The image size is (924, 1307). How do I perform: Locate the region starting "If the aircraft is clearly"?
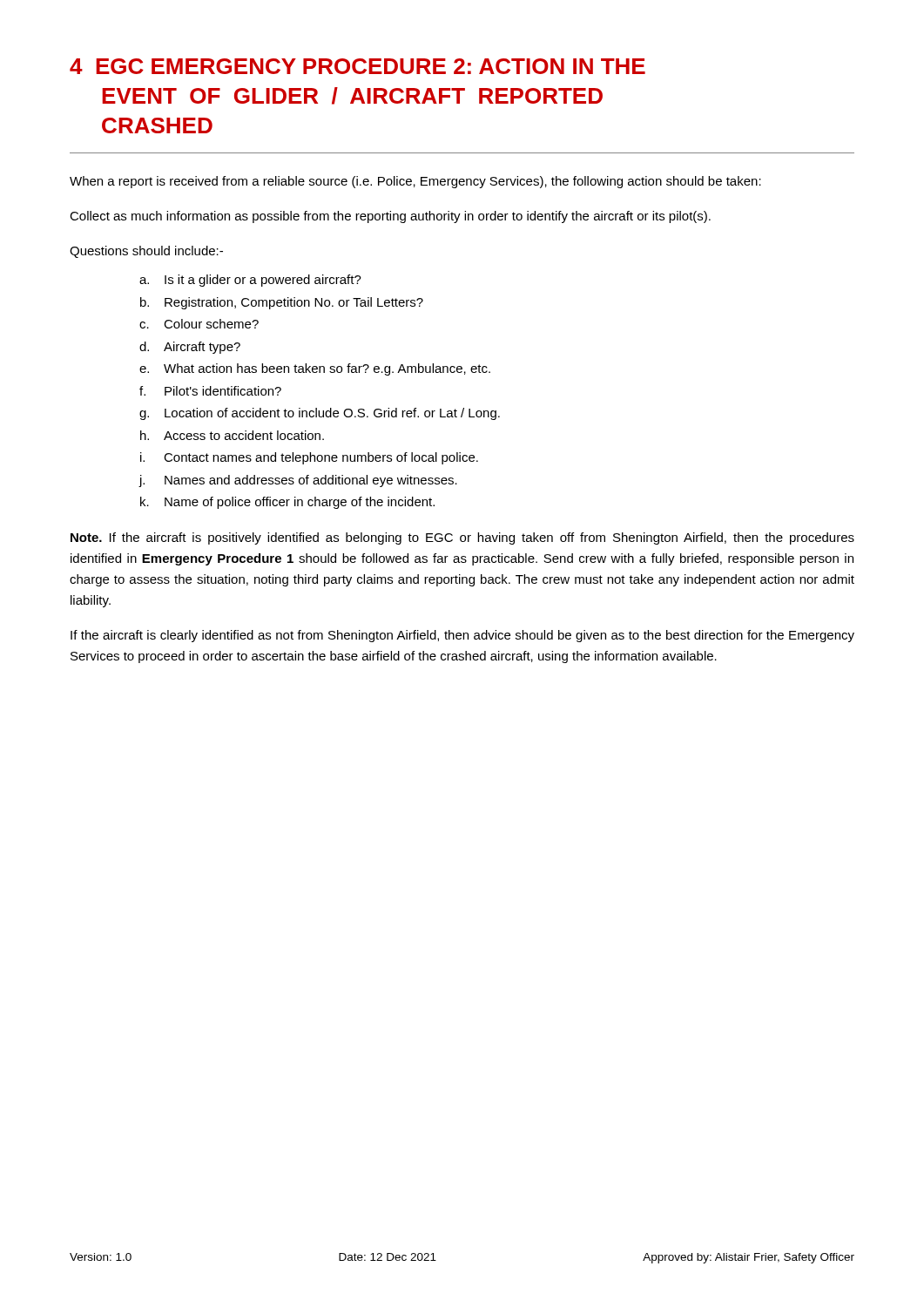462,645
